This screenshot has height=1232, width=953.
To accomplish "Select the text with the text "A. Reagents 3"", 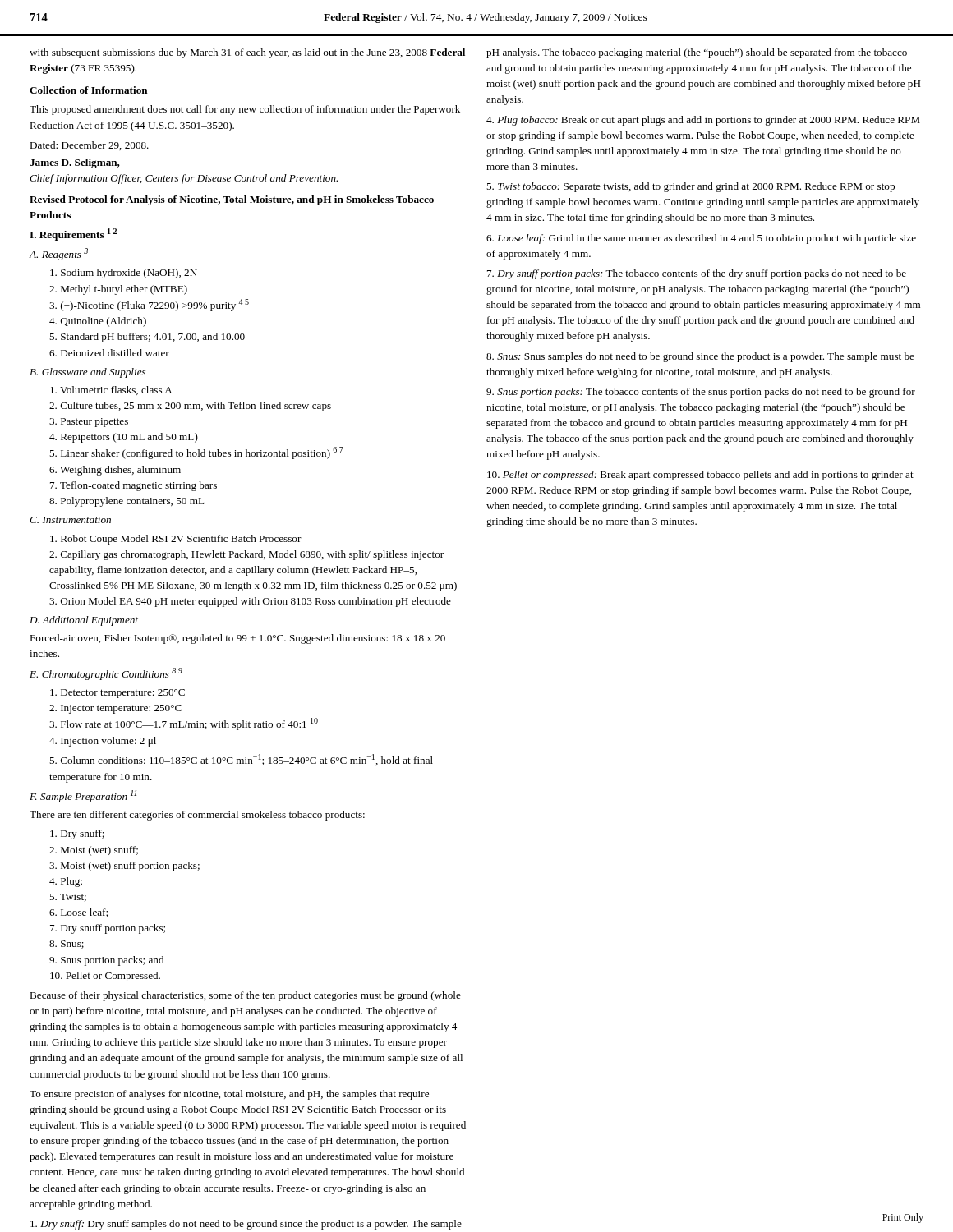I will point(59,254).
